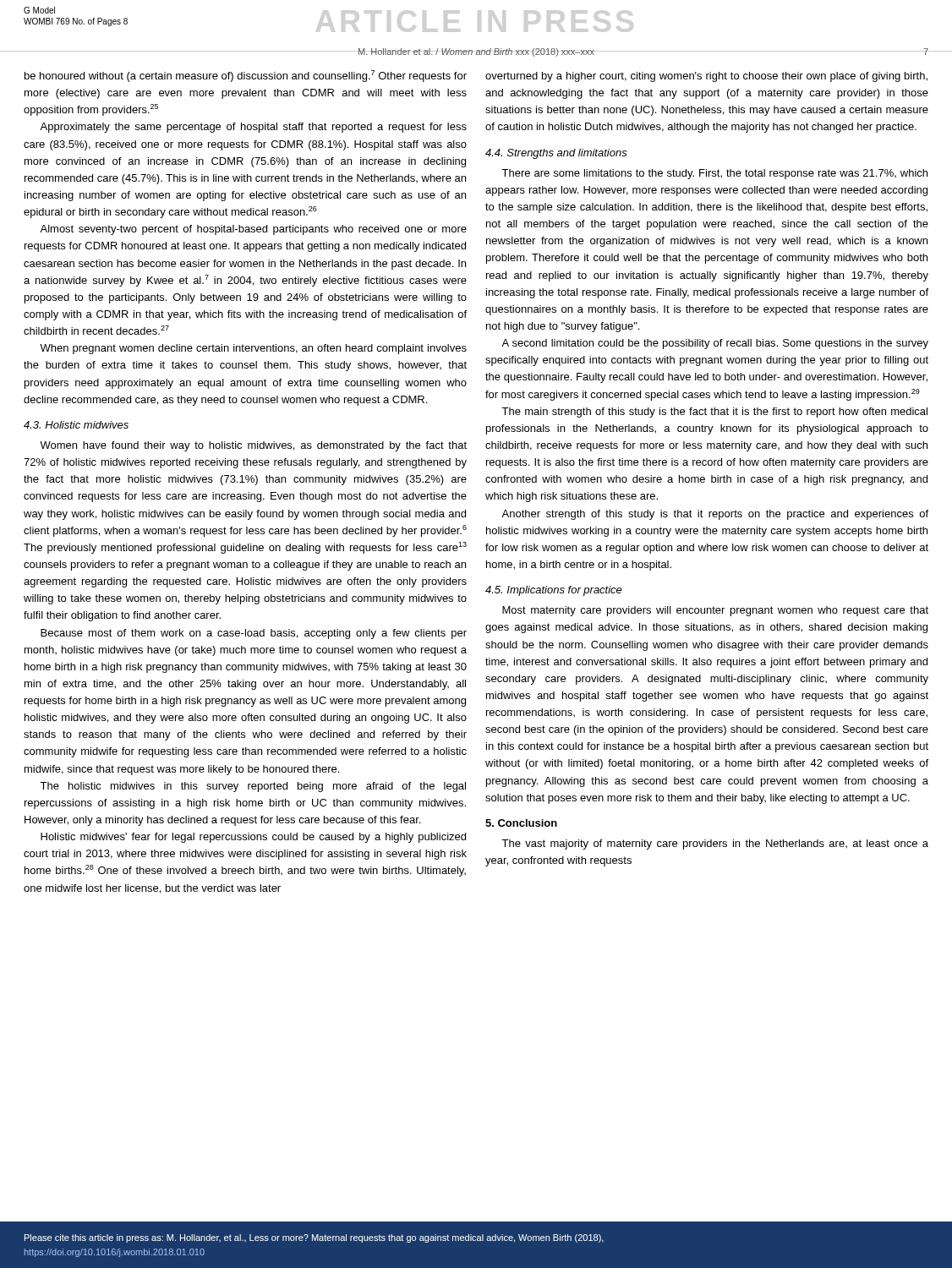Select the text starting "4.5. Implications for practice"
952x1268 pixels.
pyautogui.click(x=554, y=591)
